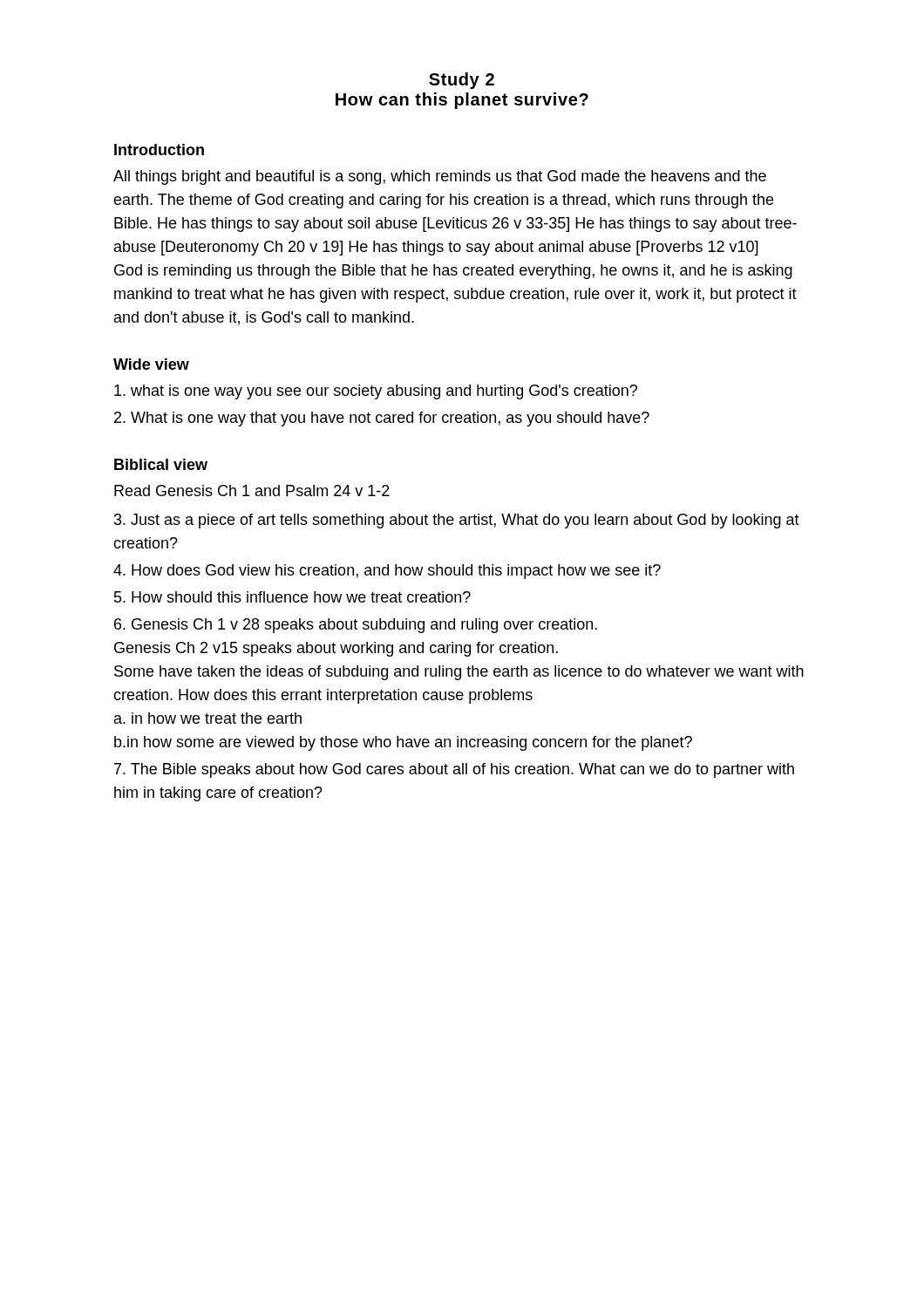
Task: Click the title
Action: tap(462, 90)
